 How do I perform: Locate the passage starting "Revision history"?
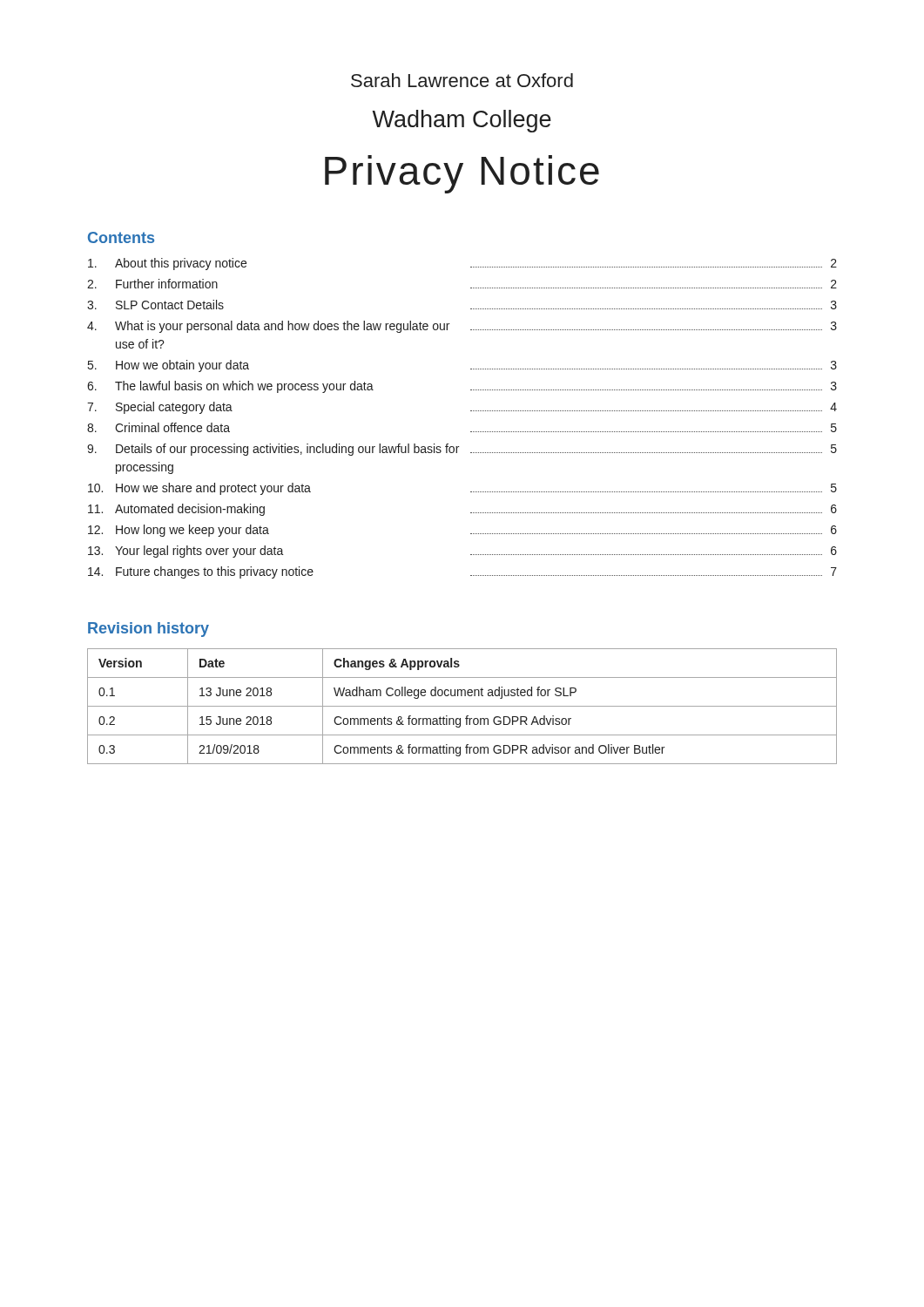(148, 628)
